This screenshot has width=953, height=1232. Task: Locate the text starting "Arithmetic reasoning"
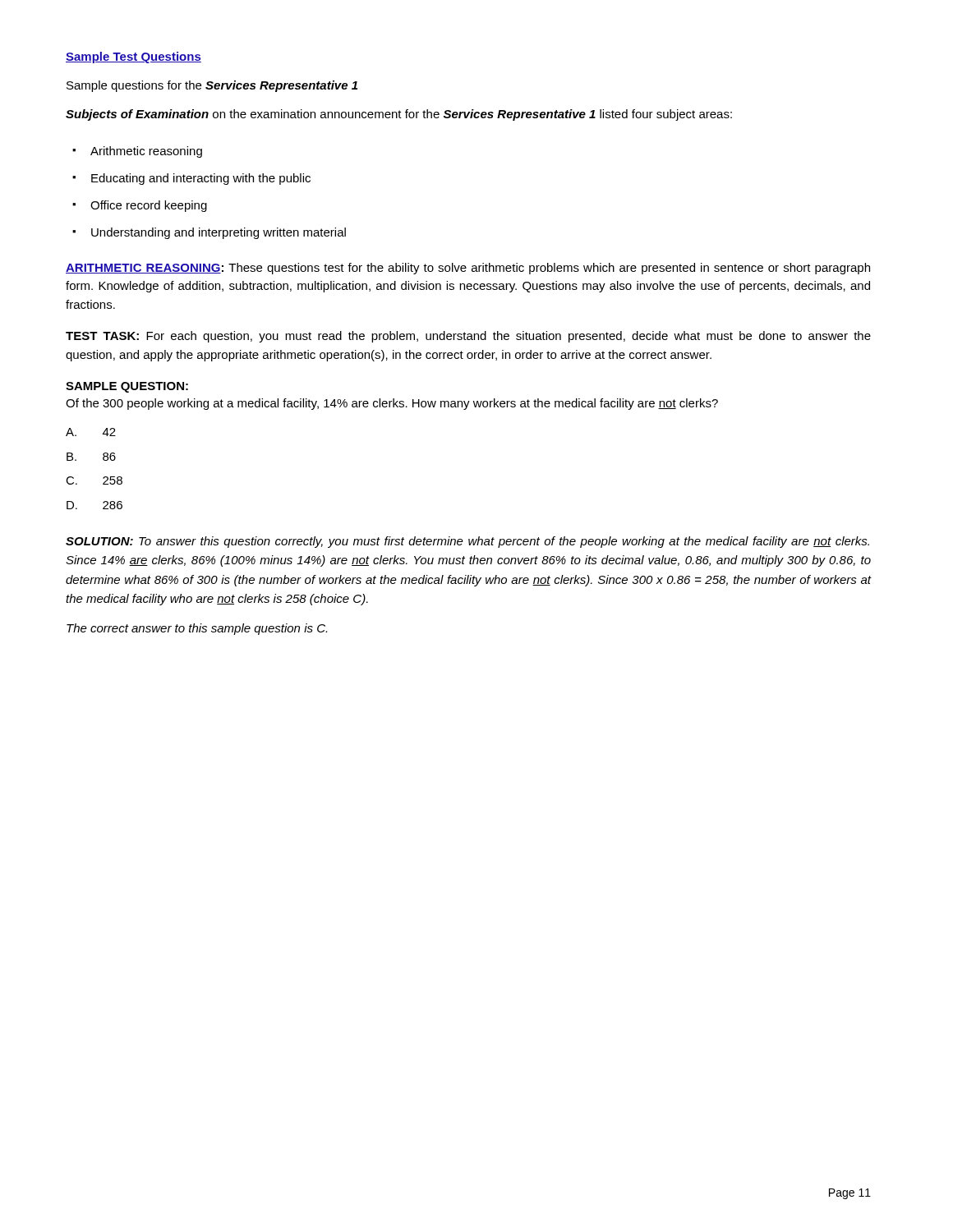tap(137, 152)
